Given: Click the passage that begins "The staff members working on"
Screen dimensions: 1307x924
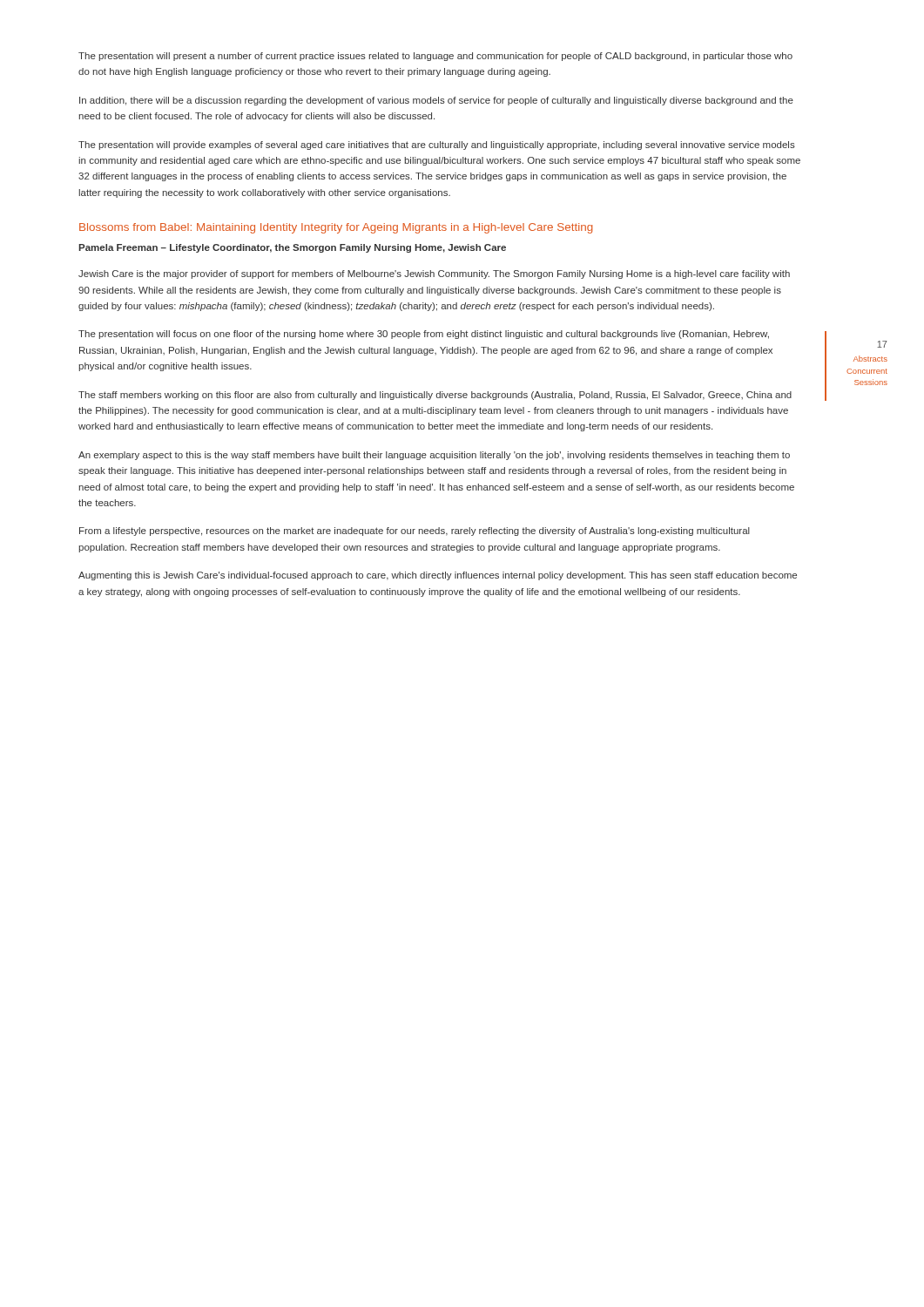Looking at the screenshot, I should 440,411.
